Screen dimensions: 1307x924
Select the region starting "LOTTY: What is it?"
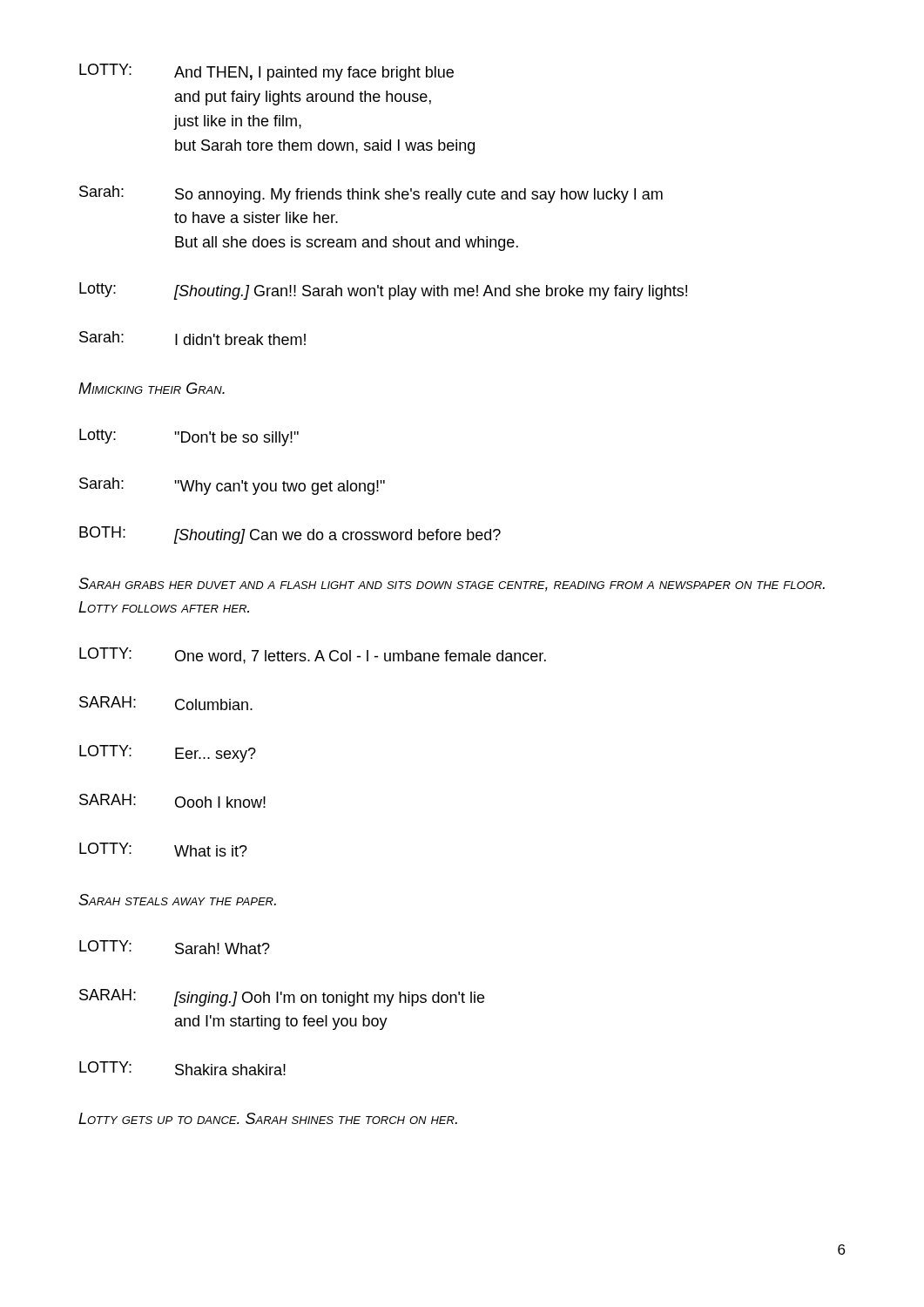coord(115,849)
